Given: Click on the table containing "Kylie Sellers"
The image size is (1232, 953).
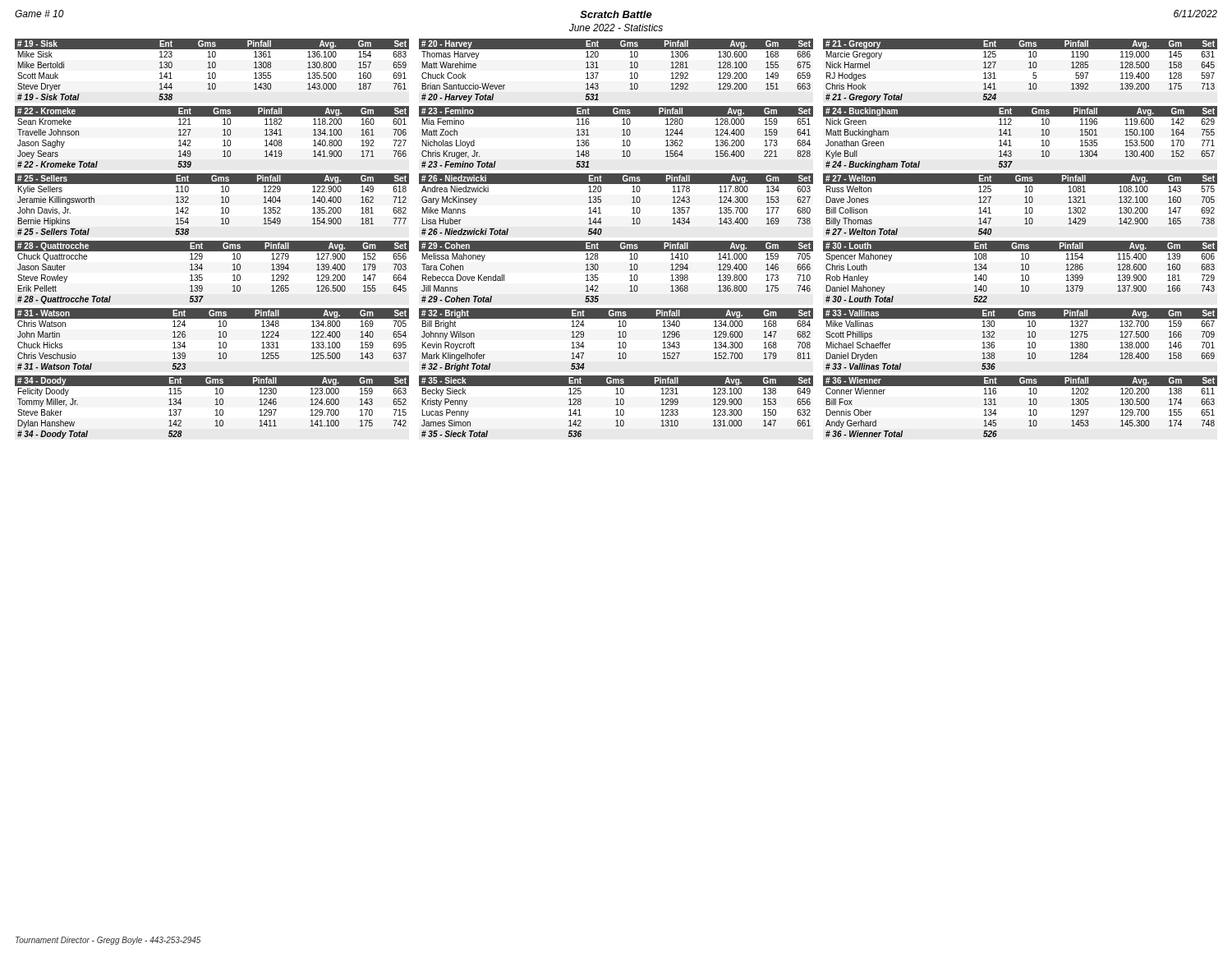Looking at the screenshot, I should tap(212, 205).
